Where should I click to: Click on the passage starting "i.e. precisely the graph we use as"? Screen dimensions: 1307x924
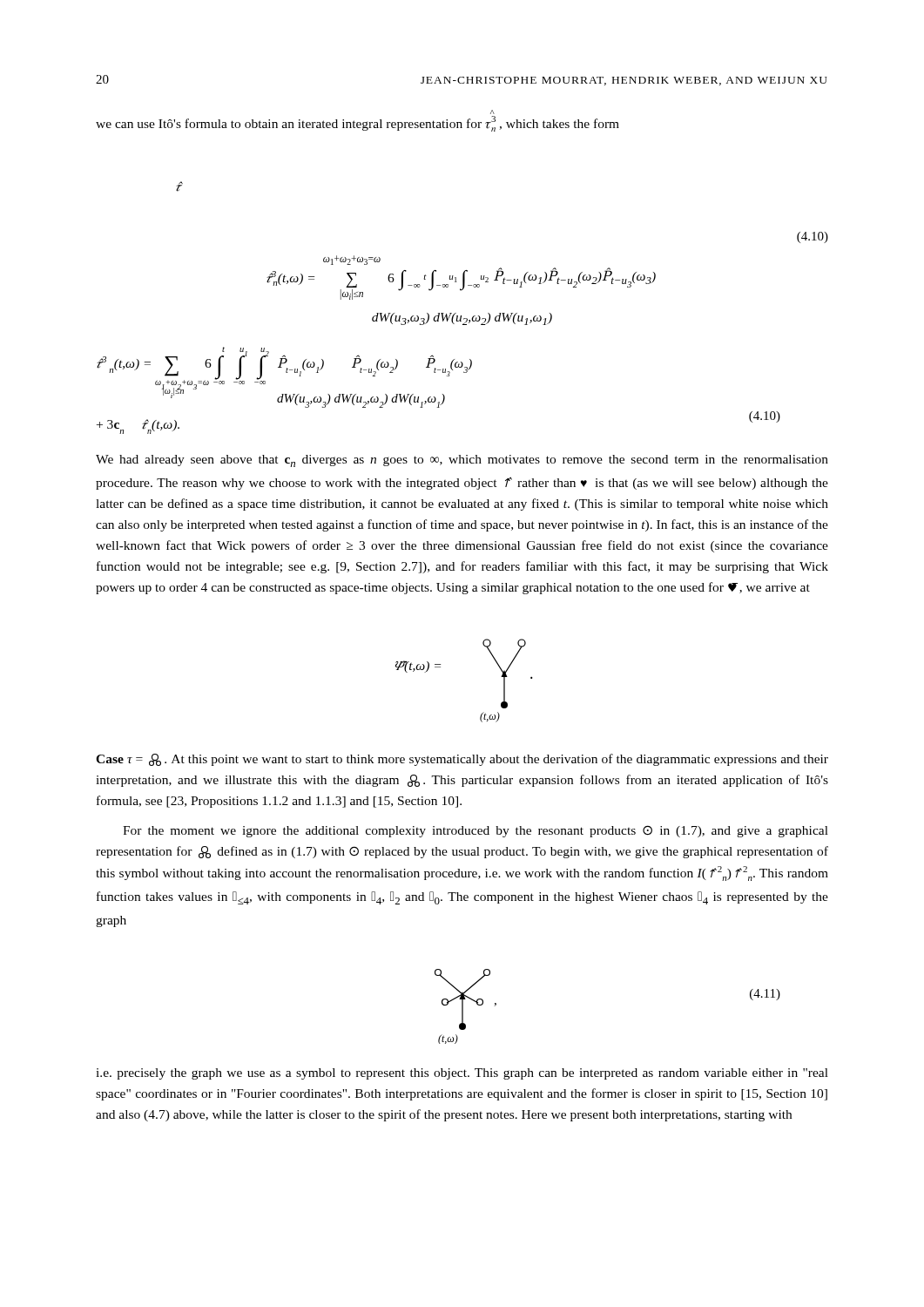click(x=462, y=1093)
